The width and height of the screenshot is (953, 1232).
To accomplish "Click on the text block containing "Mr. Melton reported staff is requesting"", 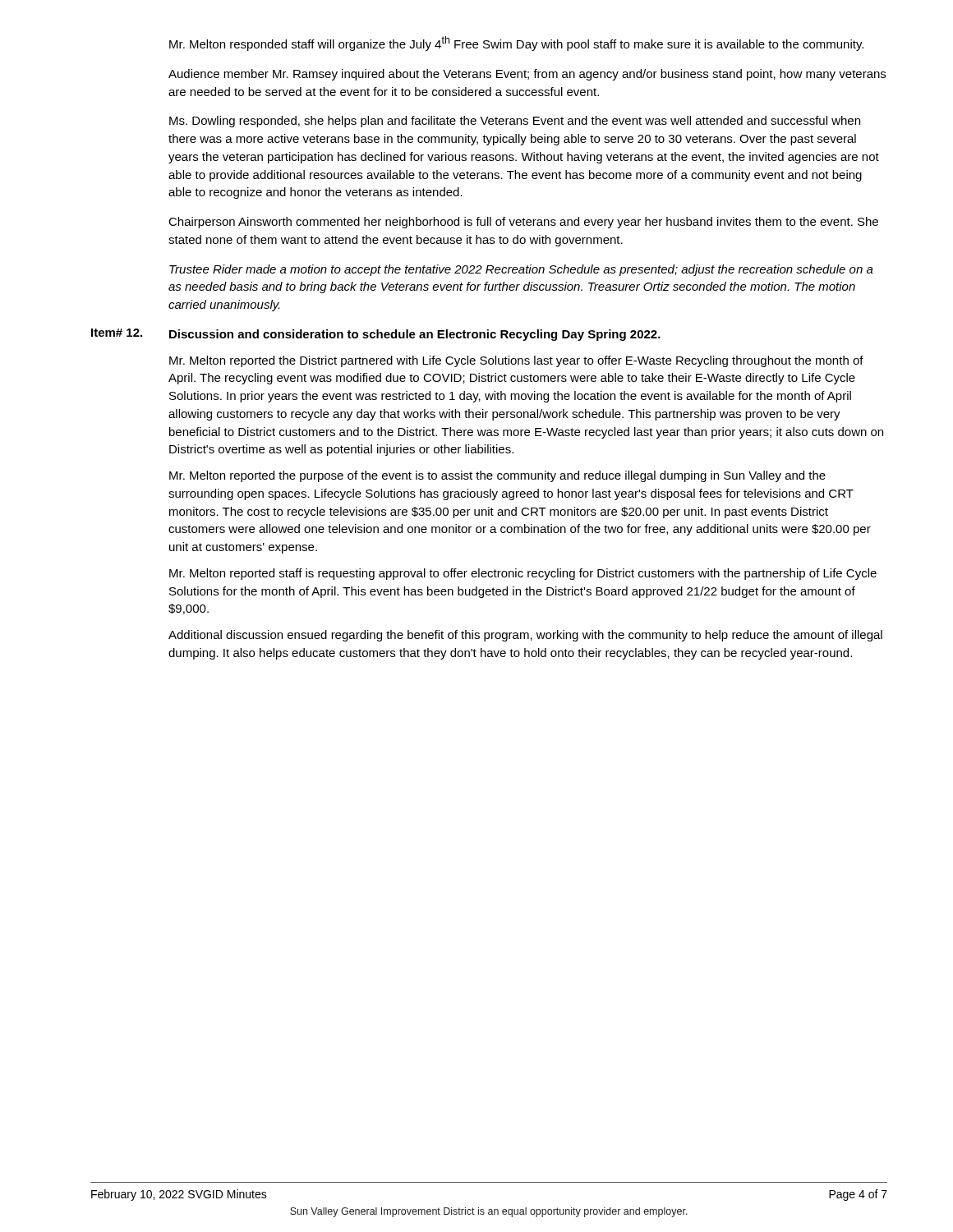I will tap(523, 591).
